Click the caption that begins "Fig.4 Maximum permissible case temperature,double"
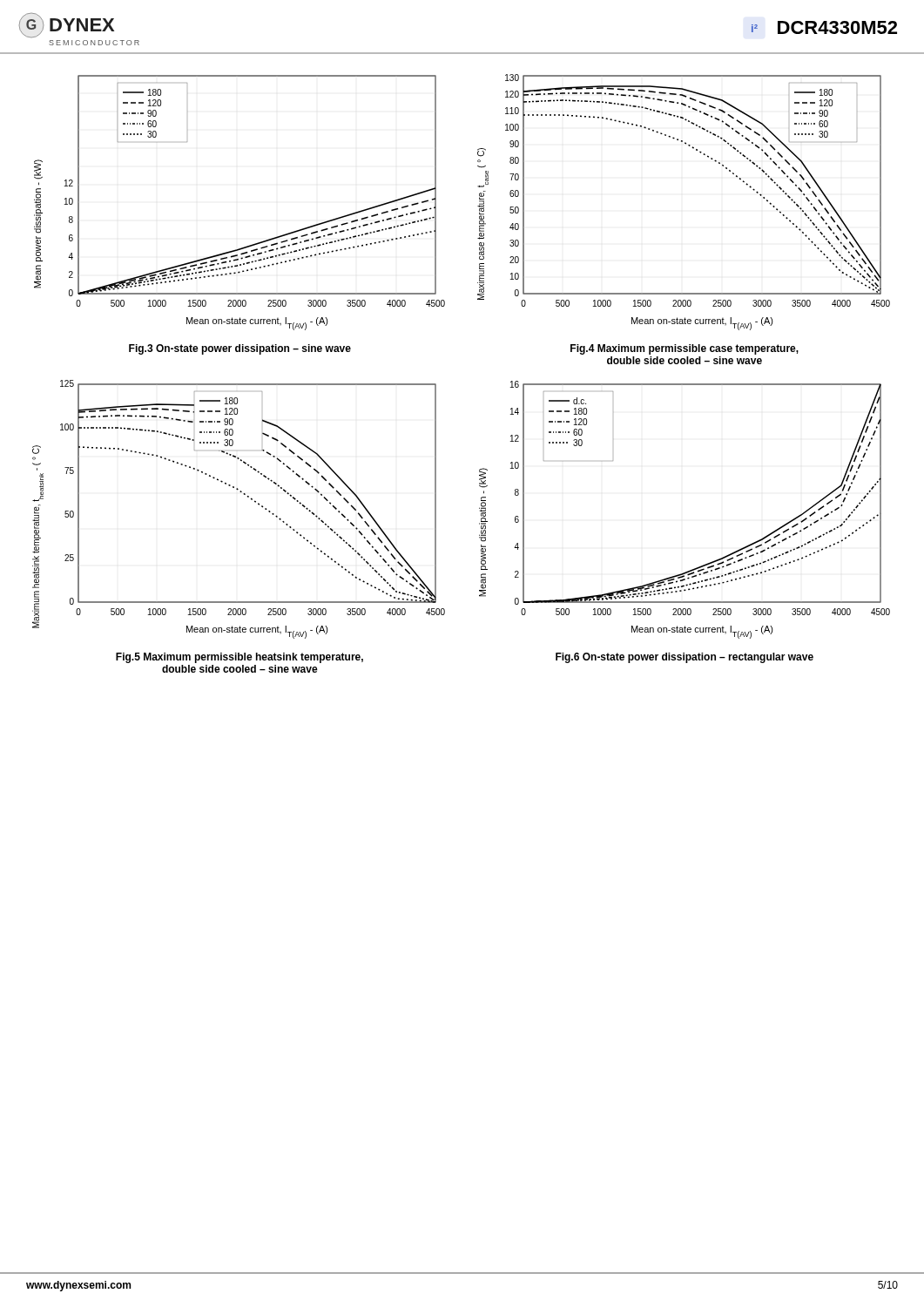This screenshot has height=1307, width=924. 684,355
